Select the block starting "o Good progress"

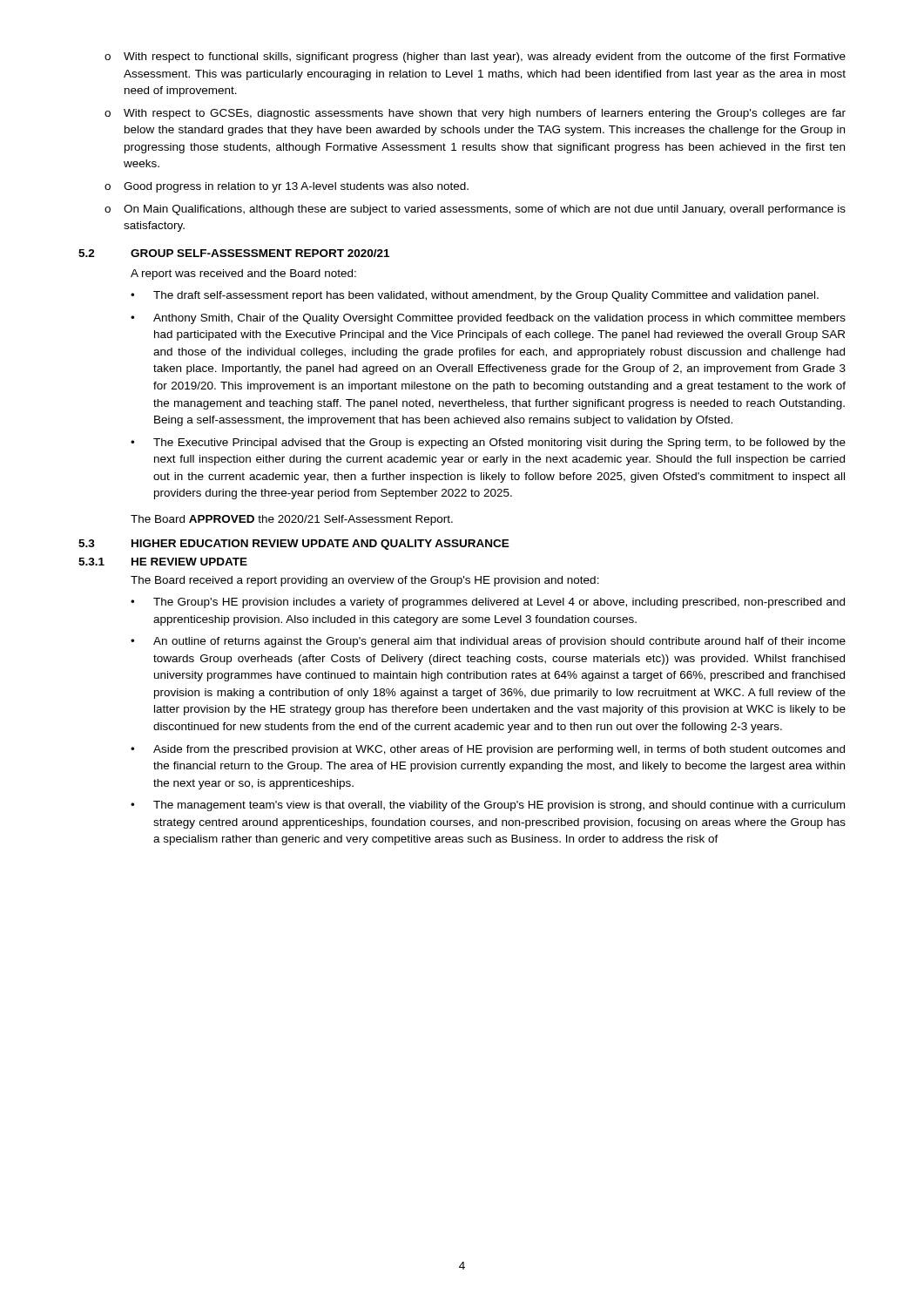[475, 186]
